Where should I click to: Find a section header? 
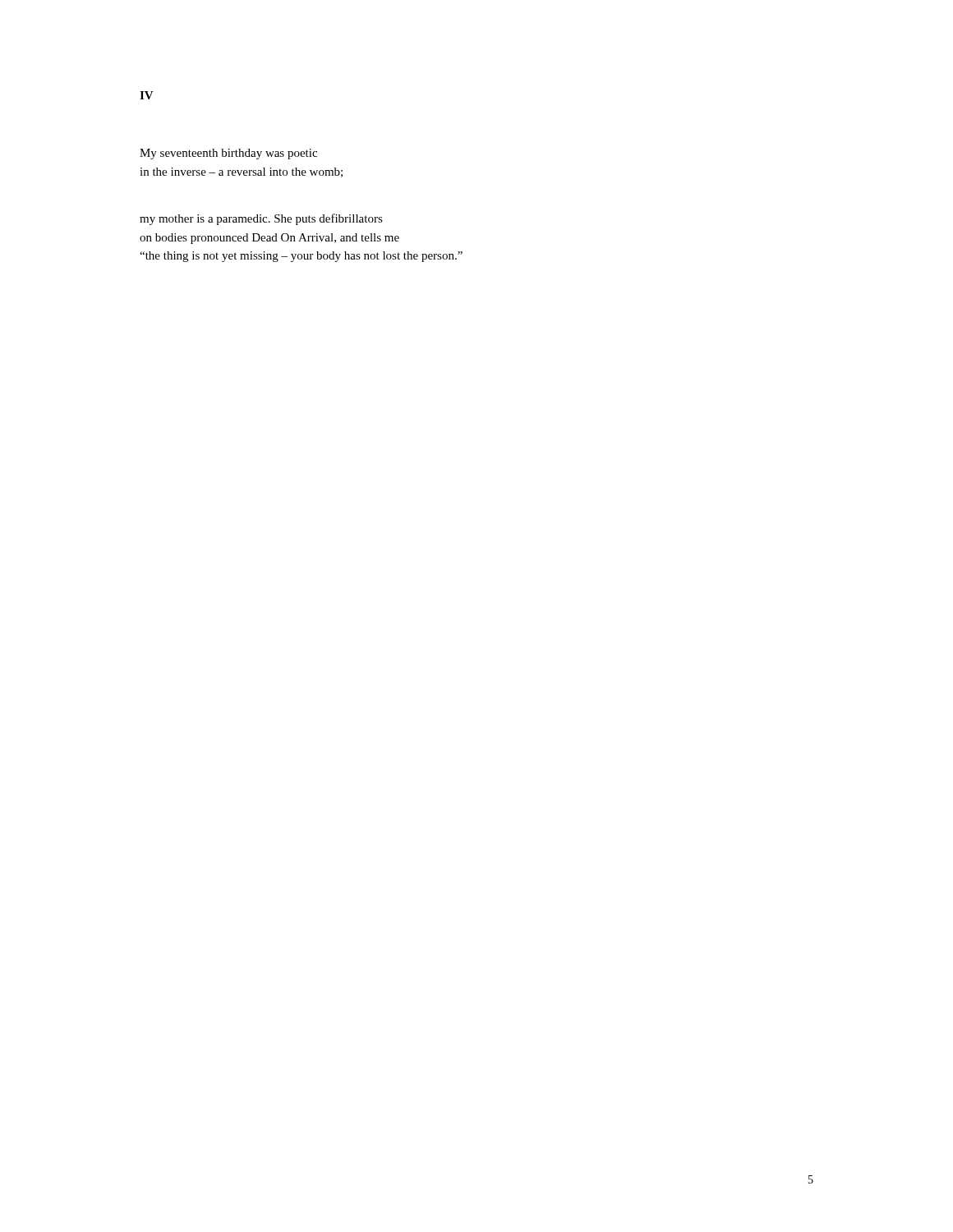pos(147,95)
